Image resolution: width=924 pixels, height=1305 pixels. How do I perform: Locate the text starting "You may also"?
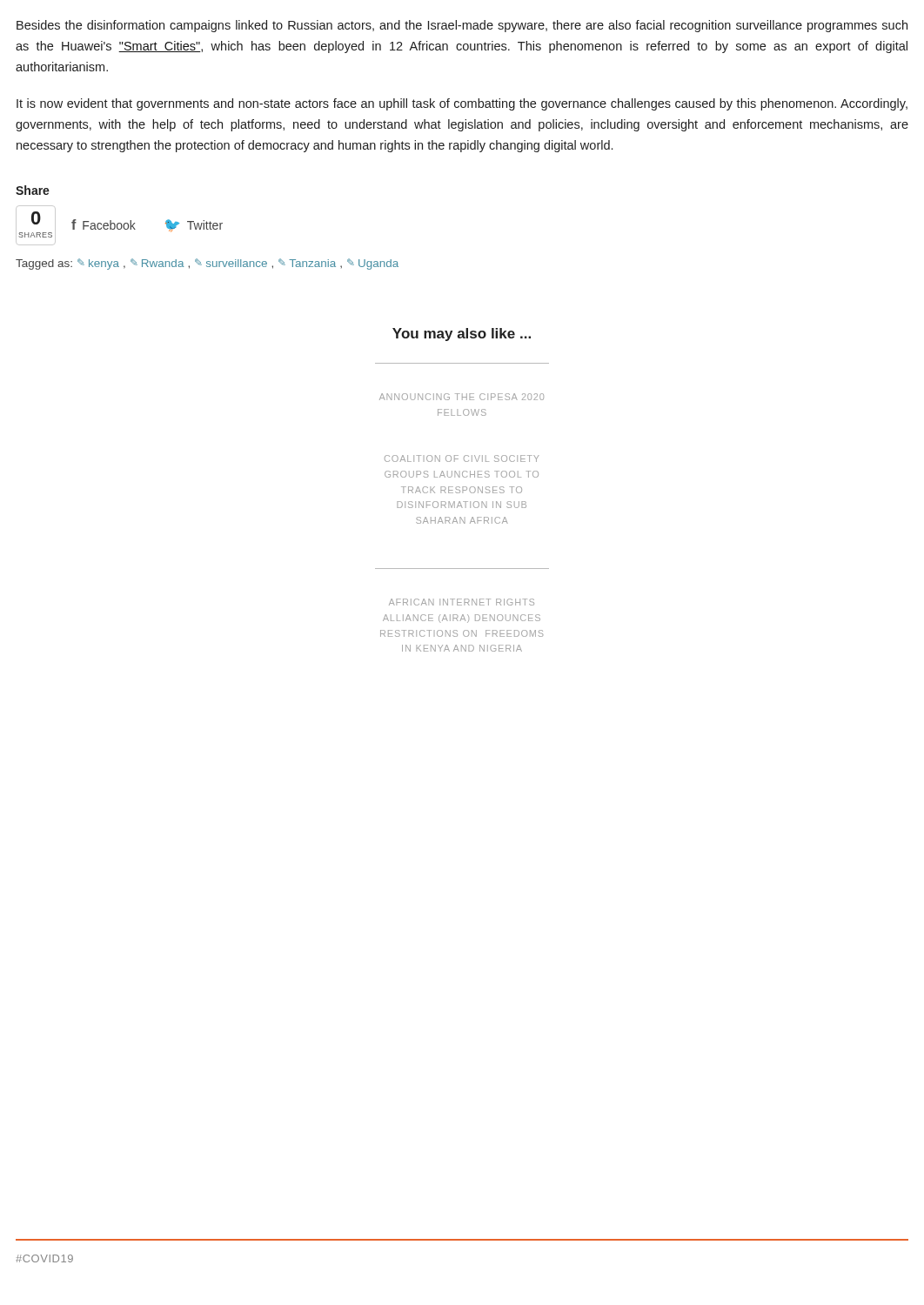pyautogui.click(x=462, y=489)
